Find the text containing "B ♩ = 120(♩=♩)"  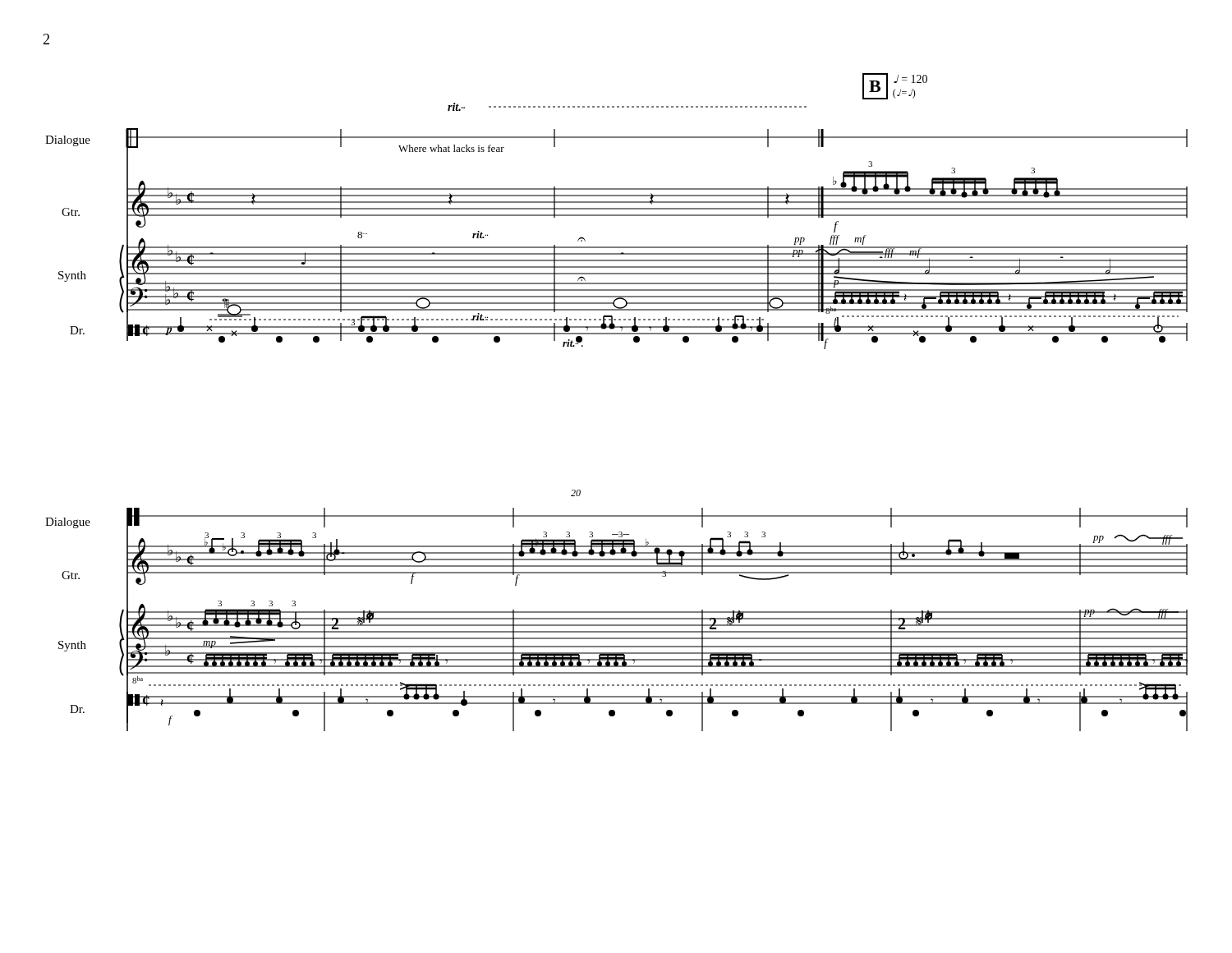pyautogui.click(x=895, y=86)
